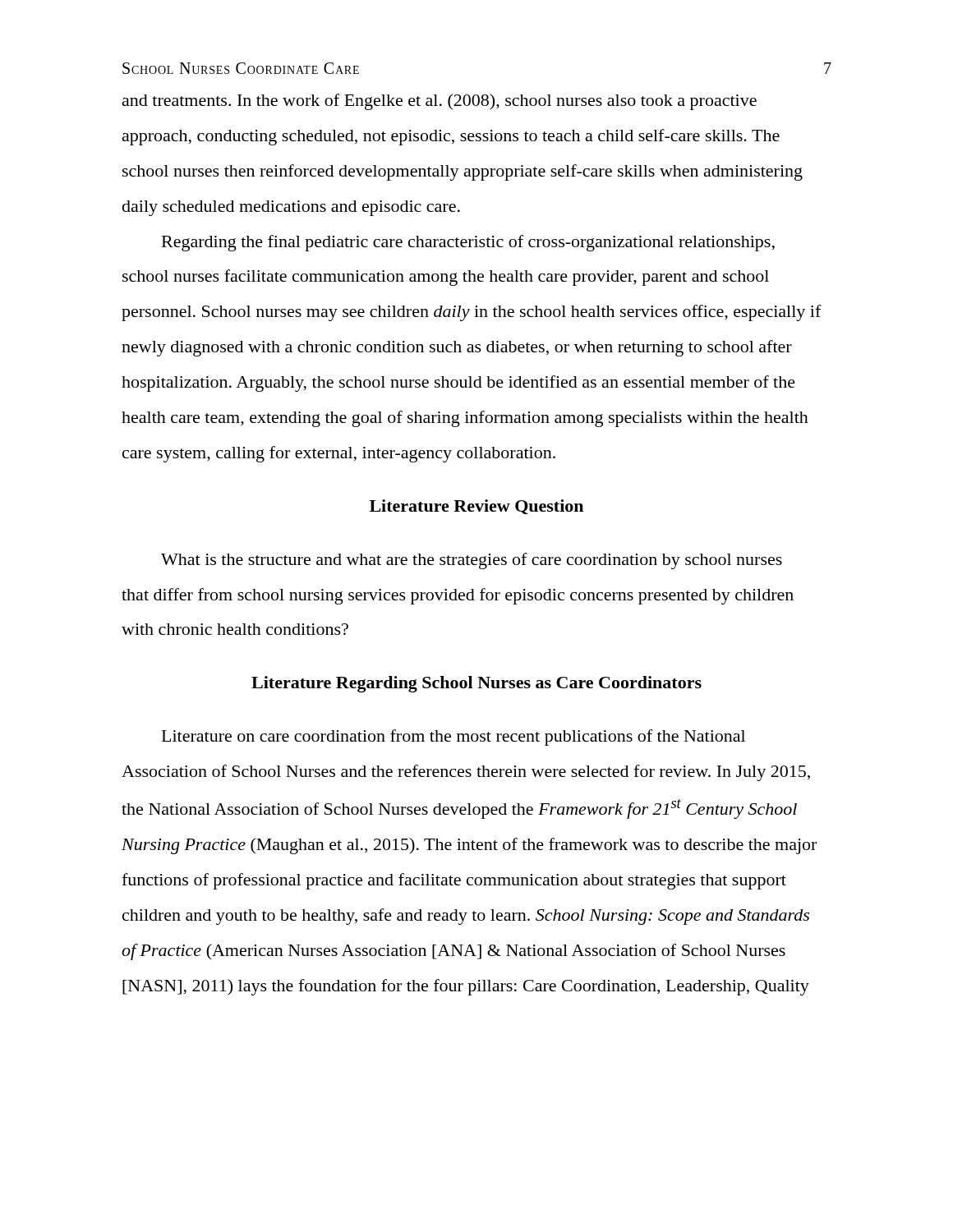Select the text block starting "Literature on care coordination from"
The height and width of the screenshot is (1232, 953).
476,861
